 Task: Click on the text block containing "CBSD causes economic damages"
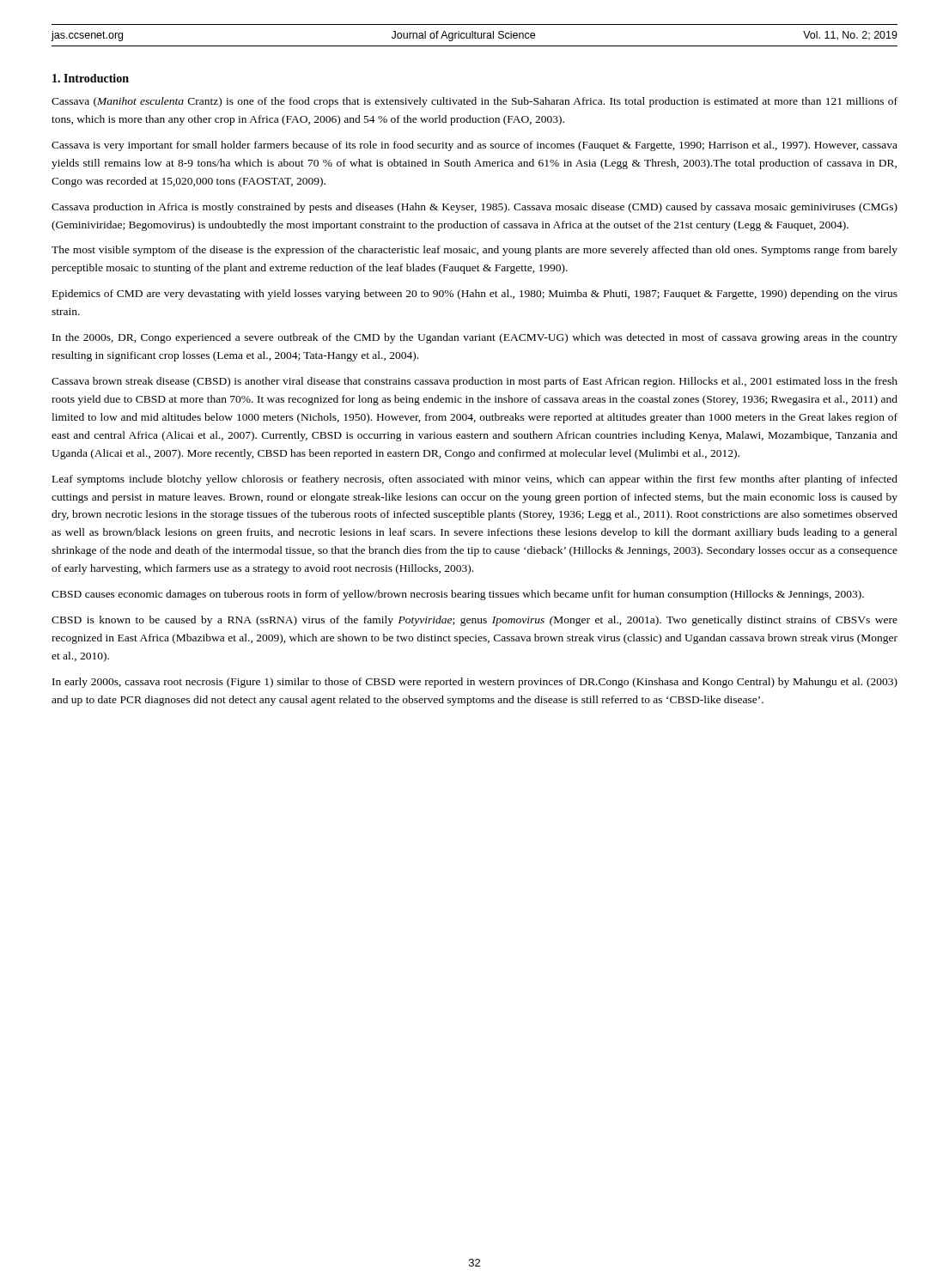click(458, 594)
